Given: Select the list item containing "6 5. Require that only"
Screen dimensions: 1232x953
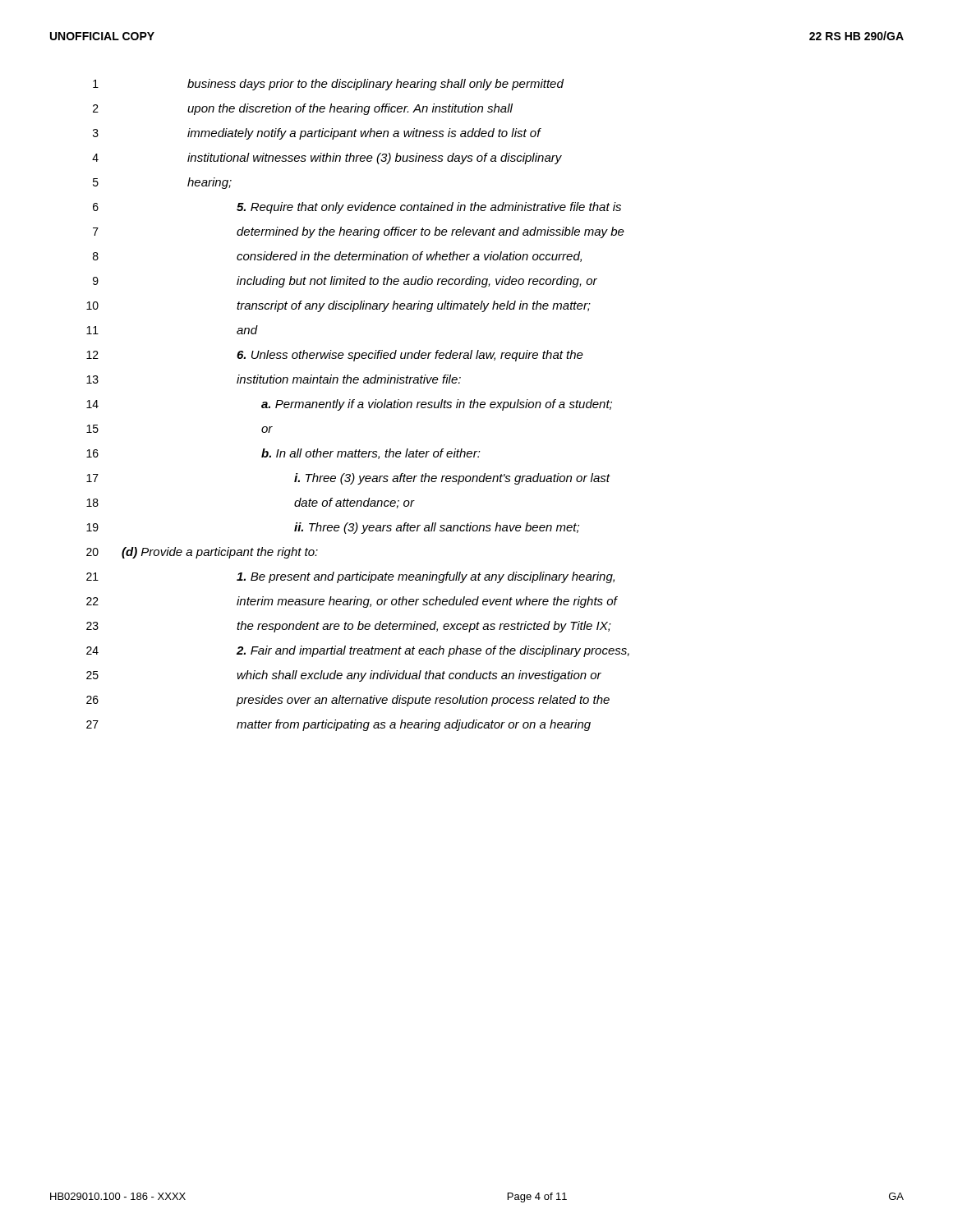Looking at the screenshot, I should (476, 207).
